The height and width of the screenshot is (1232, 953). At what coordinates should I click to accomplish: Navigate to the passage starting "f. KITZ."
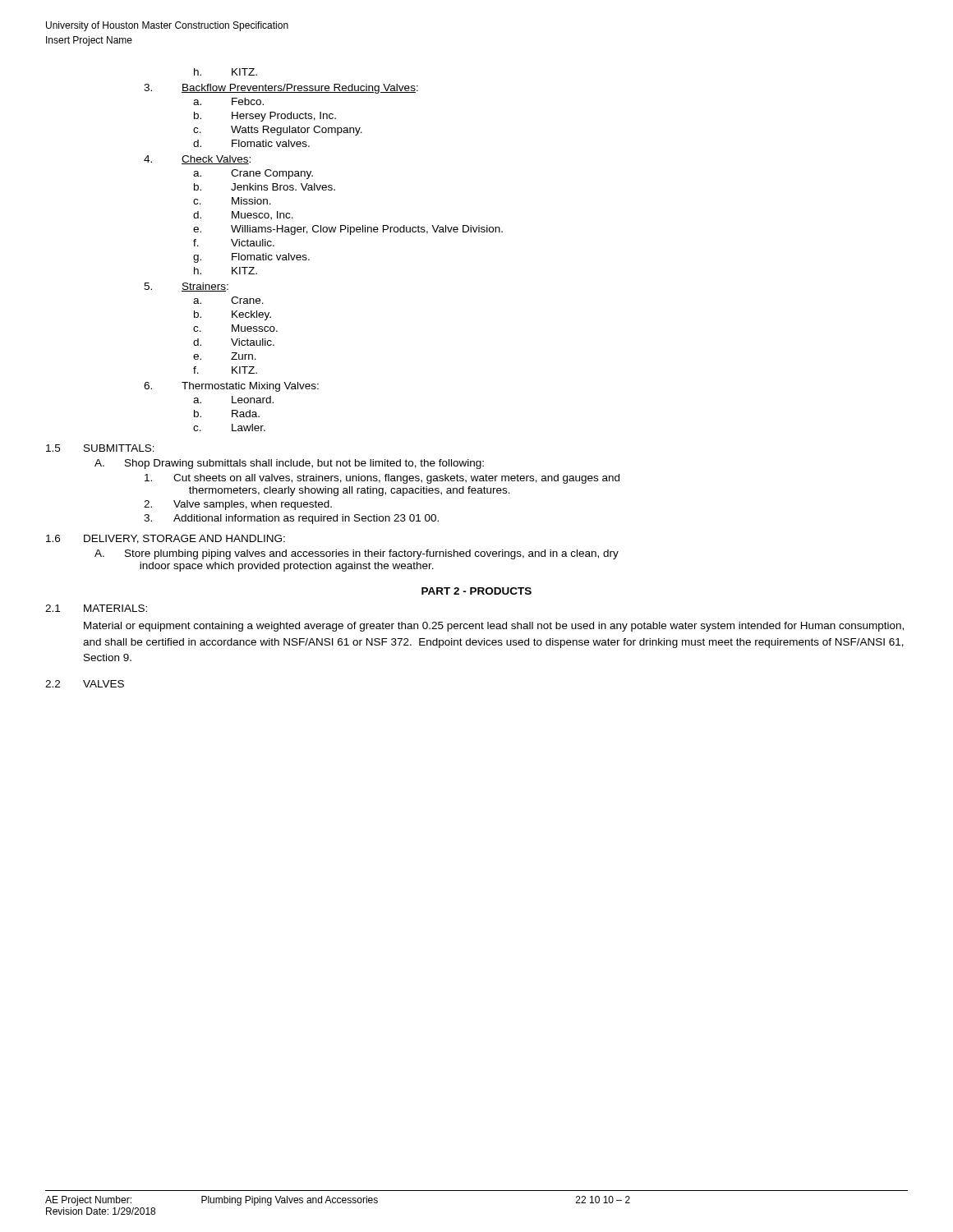[x=226, y=370]
